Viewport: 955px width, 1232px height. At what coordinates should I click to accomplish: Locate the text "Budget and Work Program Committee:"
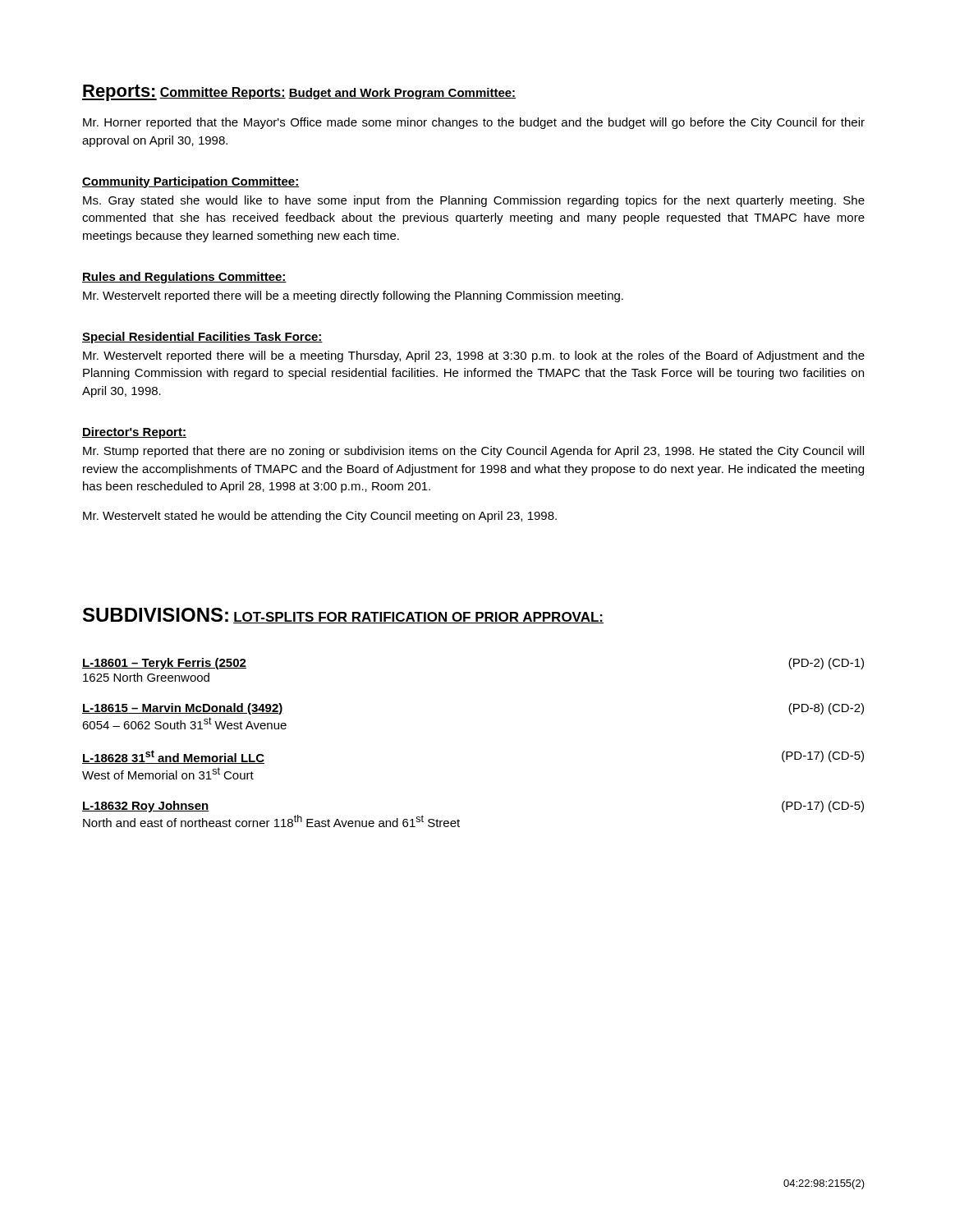click(402, 92)
